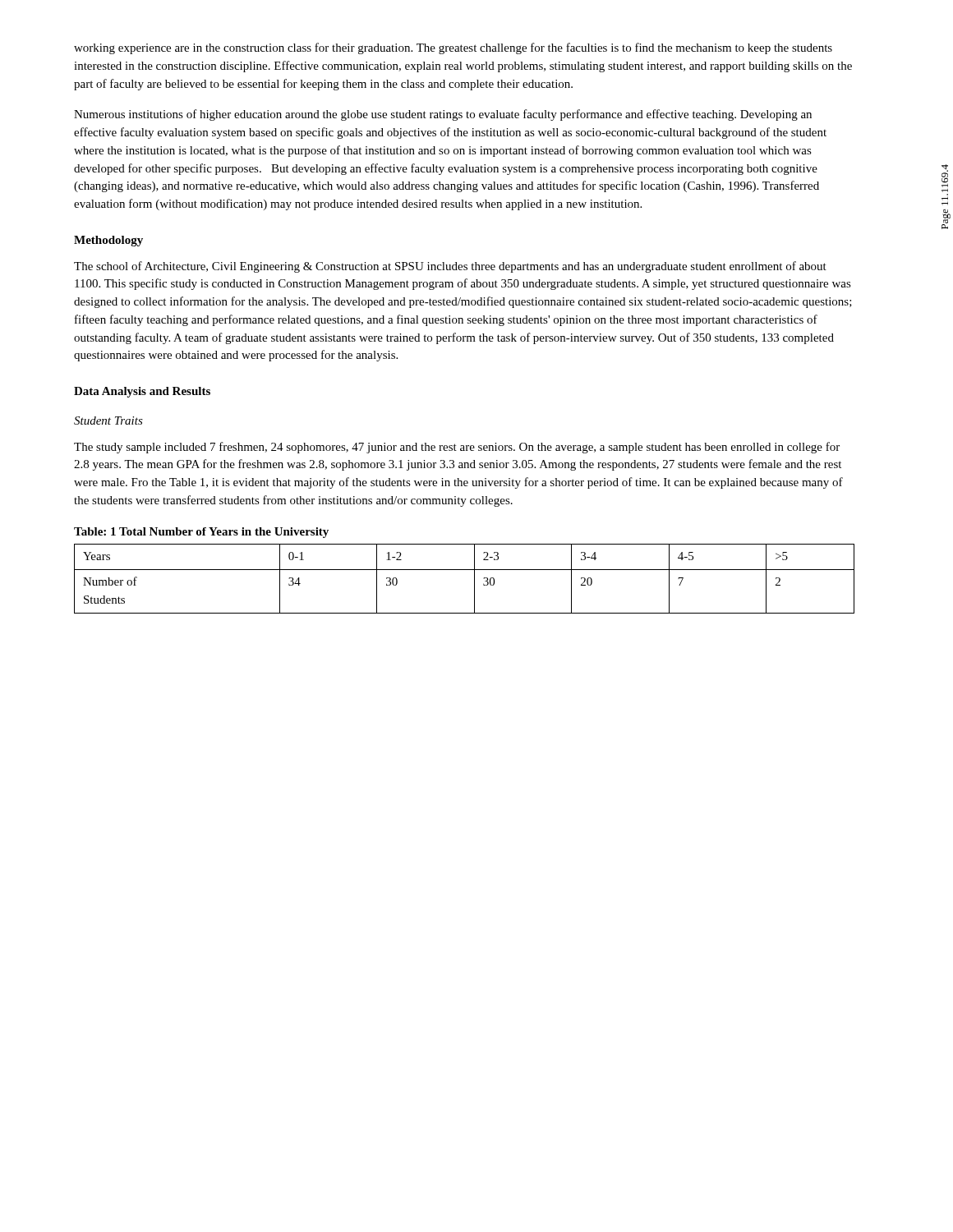Click on the element starting "Table: 1 Total Number of Years in the"
Screen dimensions: 1232x953
pos(201,531)
